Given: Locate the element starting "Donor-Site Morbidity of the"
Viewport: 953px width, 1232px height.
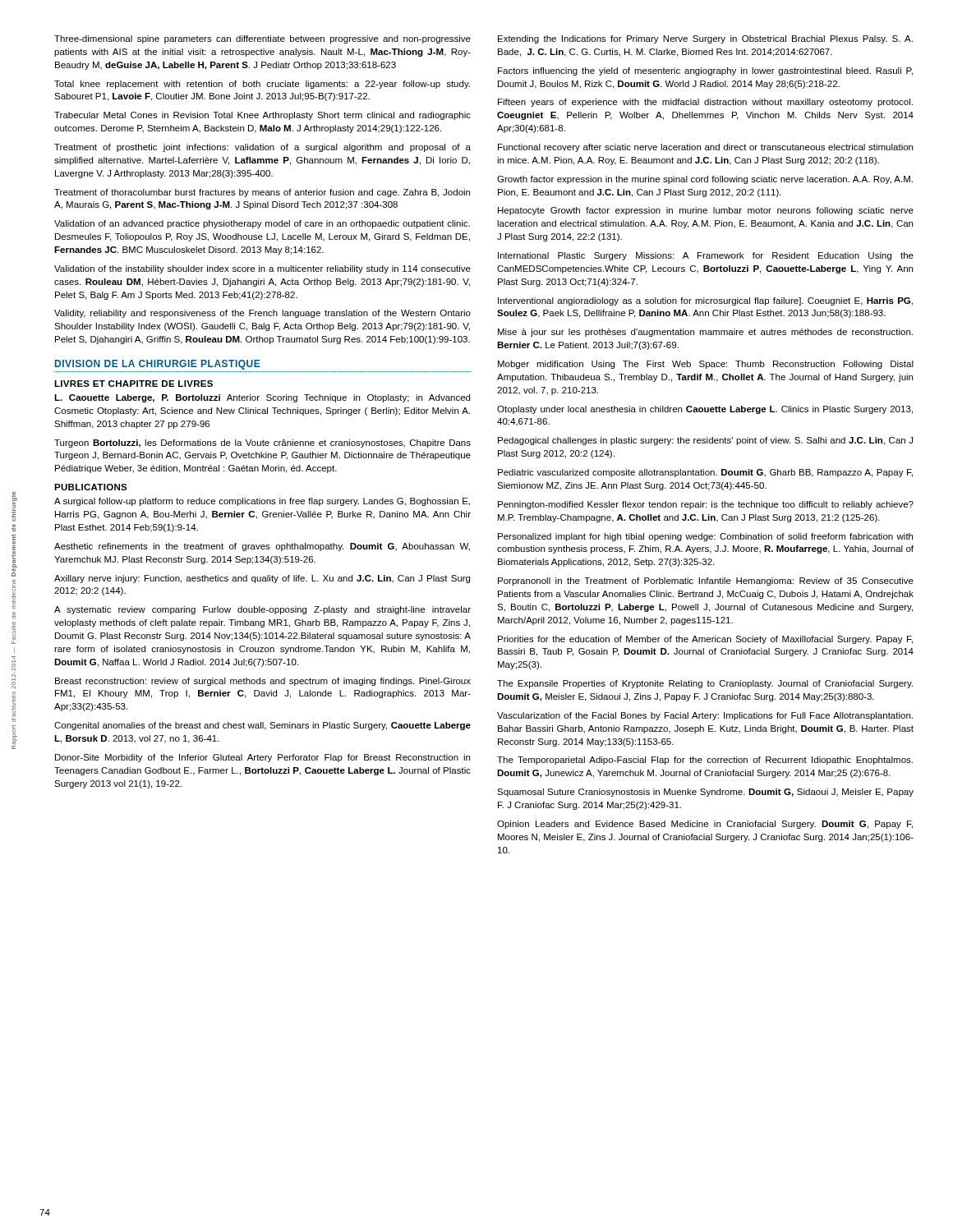Looking at the screenshot, I should tap(263, 770).
